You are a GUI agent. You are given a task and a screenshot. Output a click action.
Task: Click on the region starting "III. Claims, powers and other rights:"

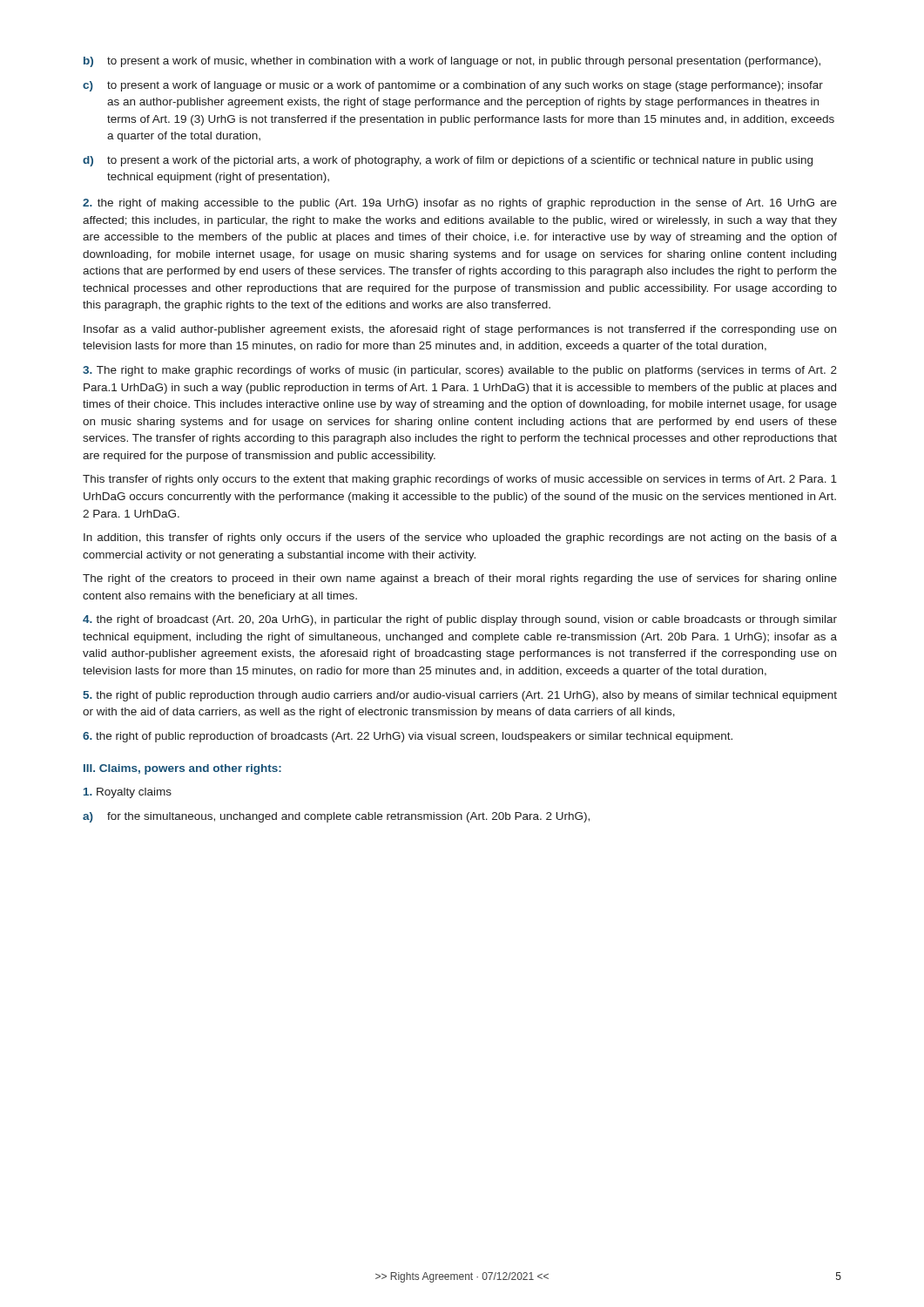click(182, 768)
